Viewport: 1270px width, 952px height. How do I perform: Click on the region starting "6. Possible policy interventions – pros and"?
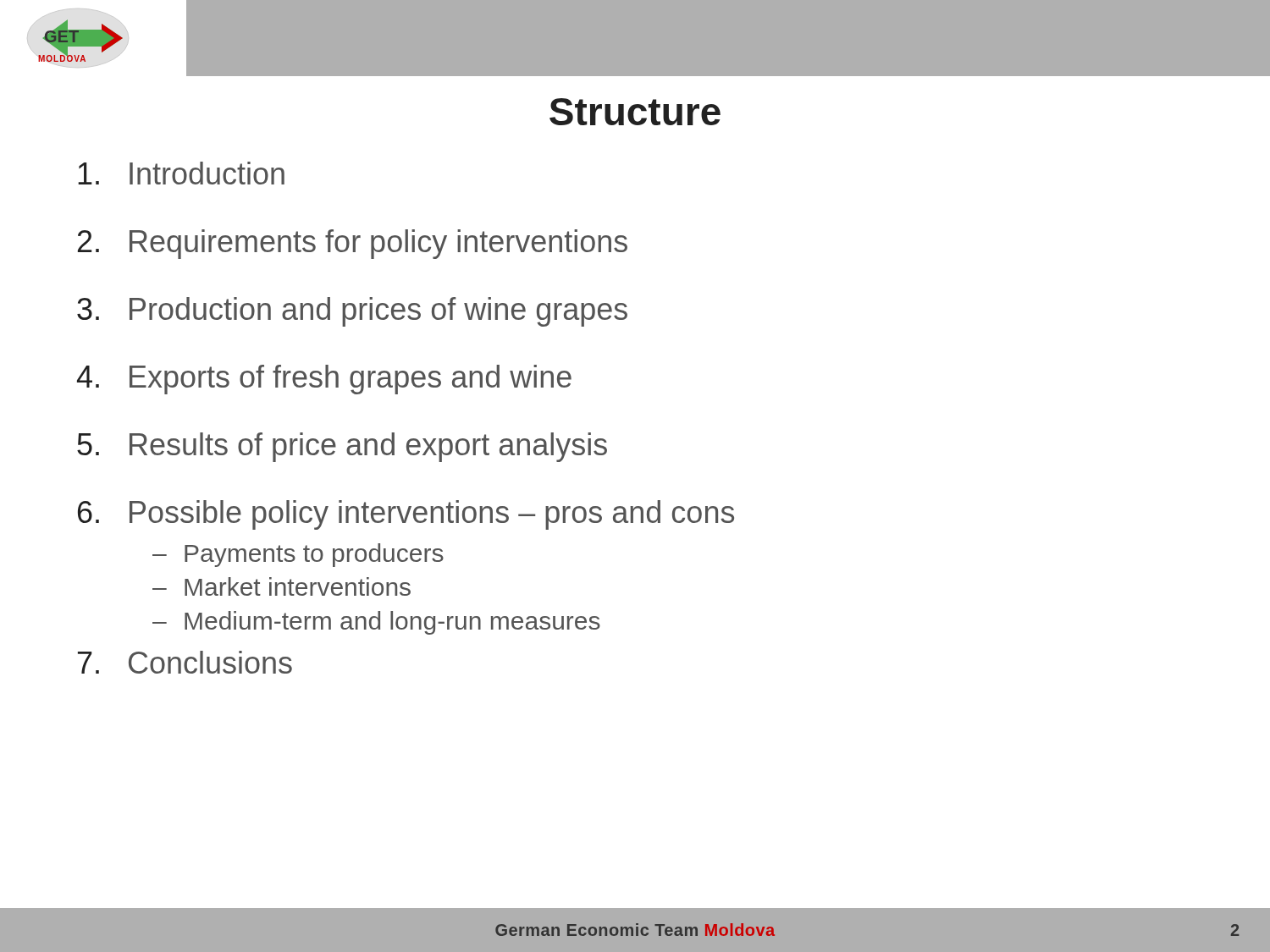tap(406, 513)
